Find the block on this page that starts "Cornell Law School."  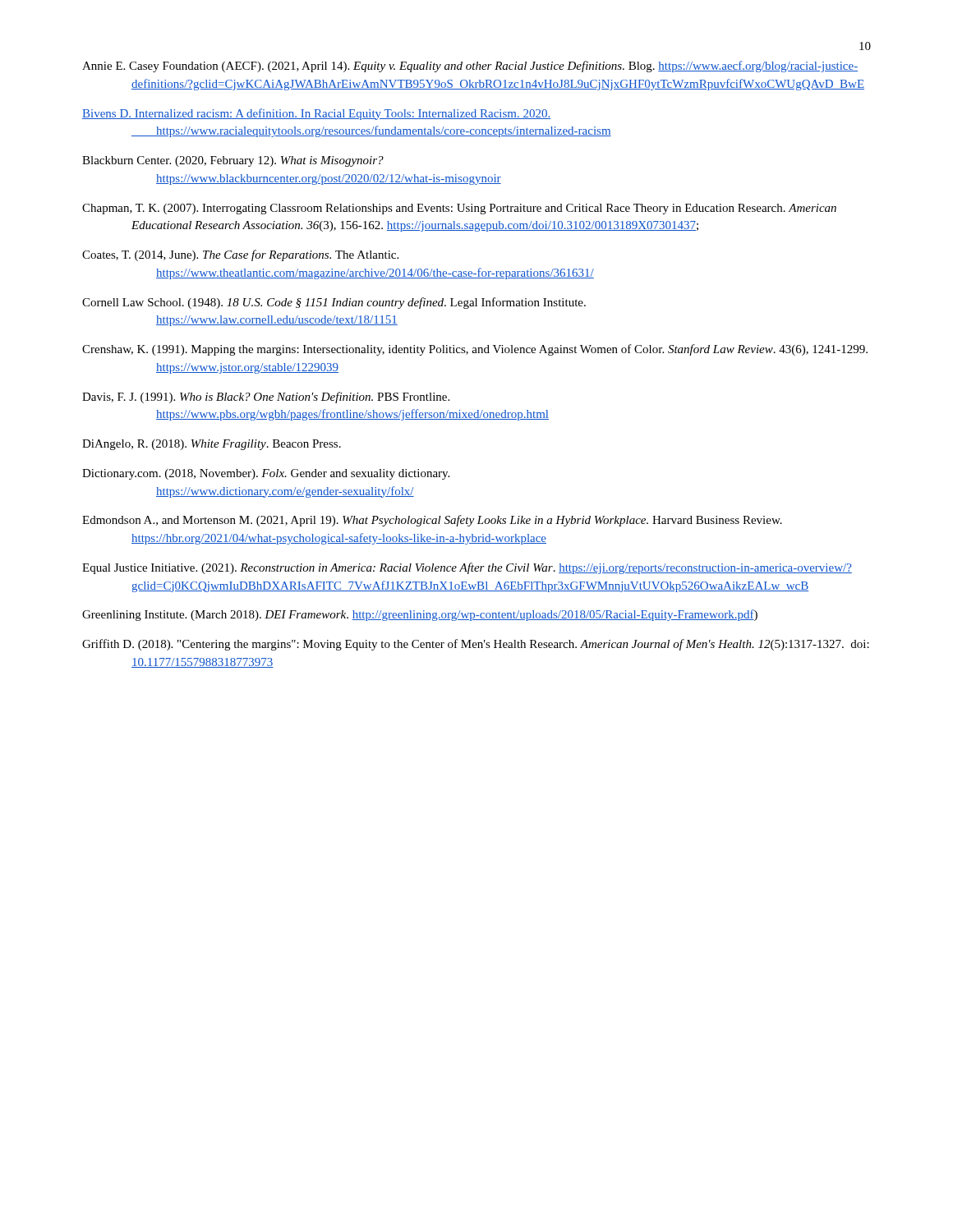(334, 311)
